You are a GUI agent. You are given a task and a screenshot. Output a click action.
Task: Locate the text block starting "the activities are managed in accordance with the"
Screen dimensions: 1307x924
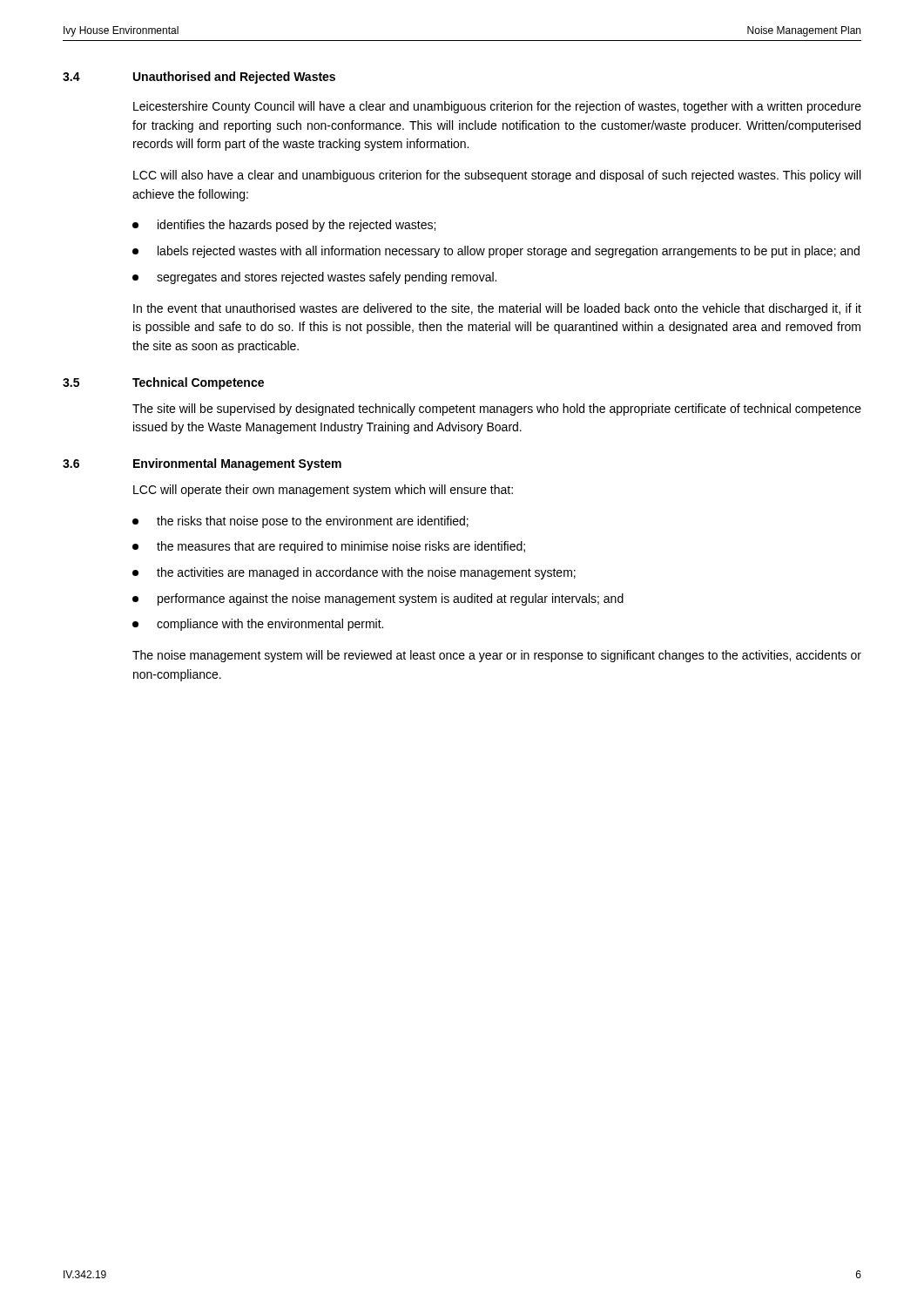(x=497, y=573)
